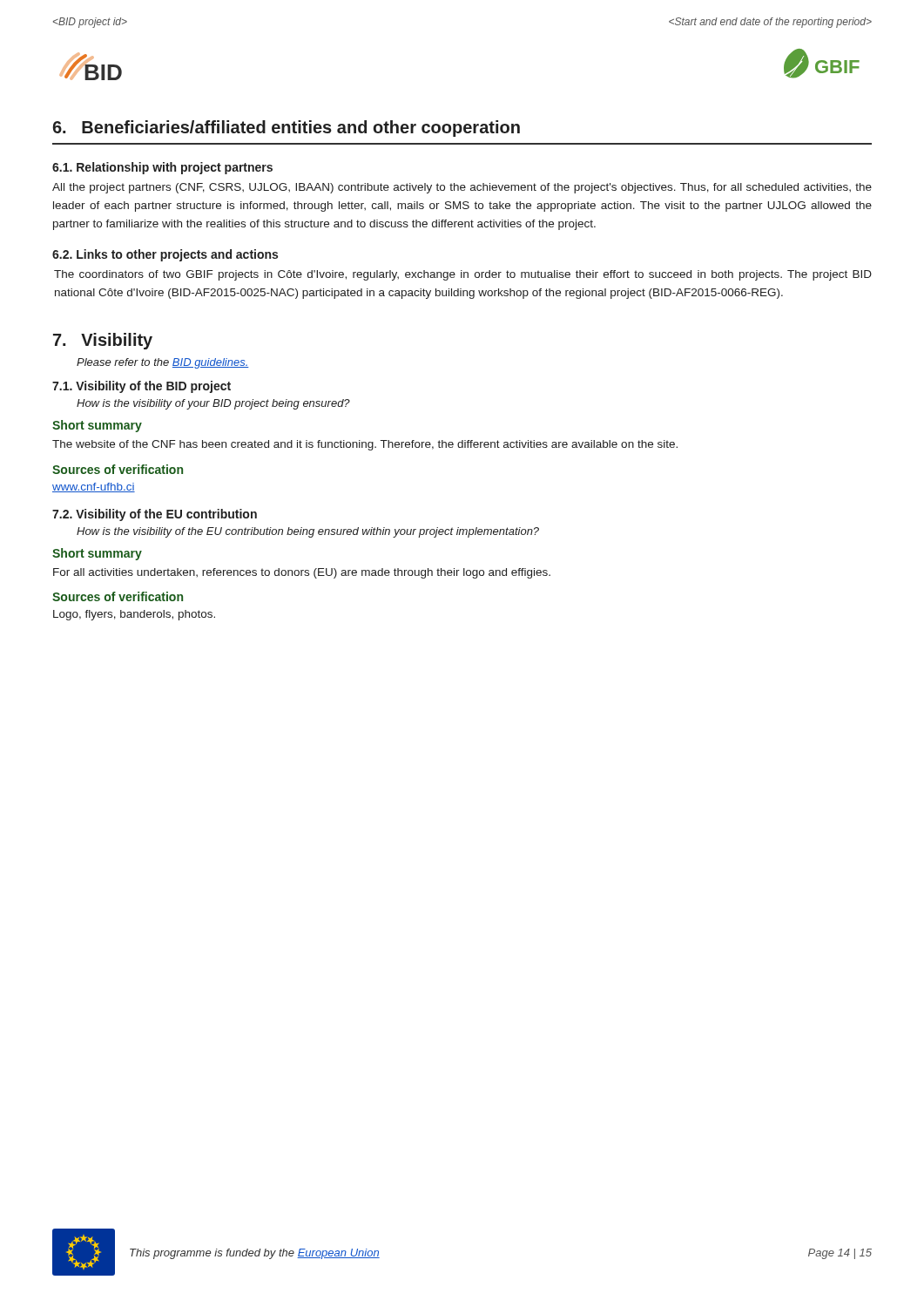Find the block starting "The website of the CNF has been created"

(x=365, y=444)
